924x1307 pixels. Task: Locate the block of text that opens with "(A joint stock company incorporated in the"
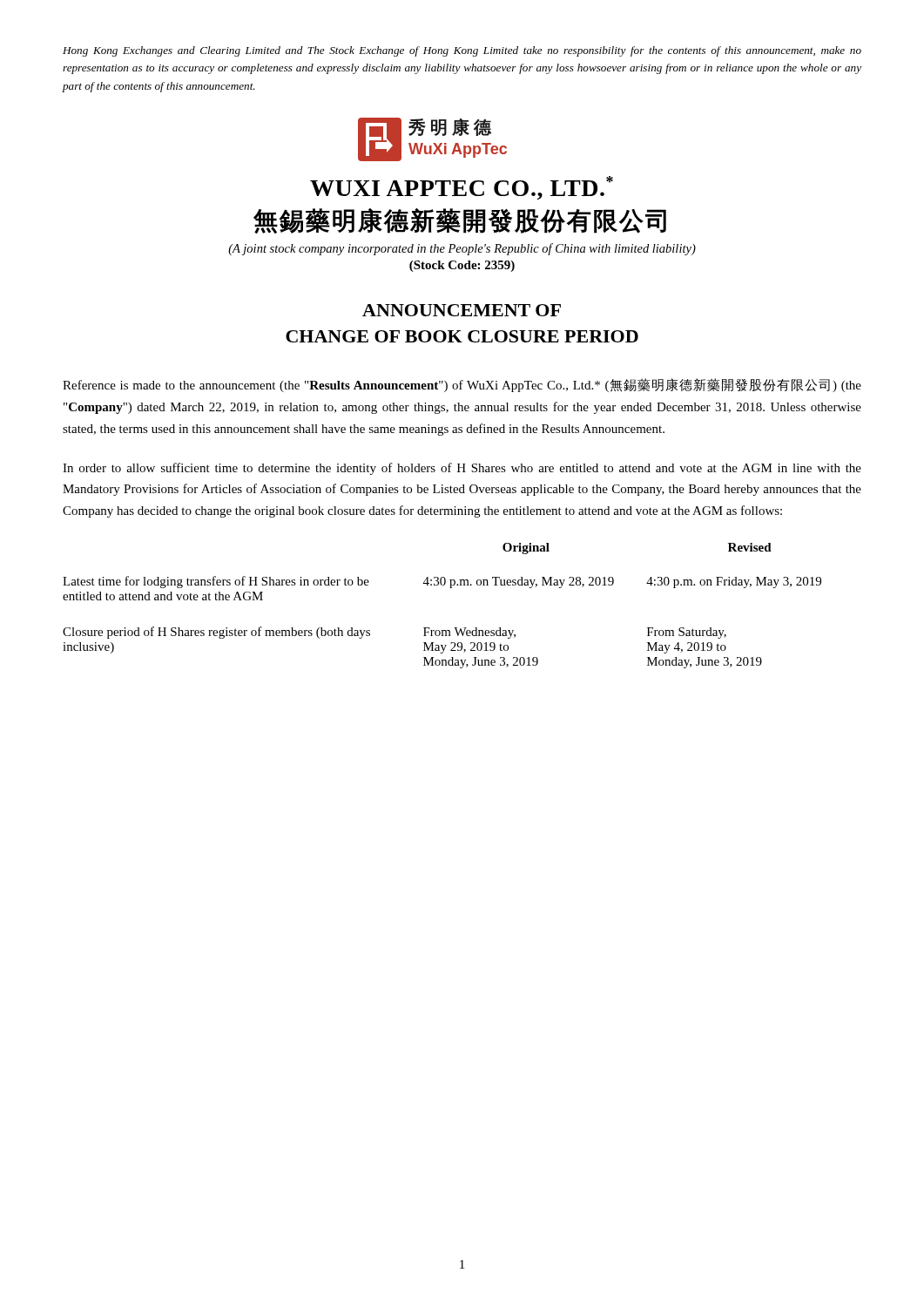point(462,248)
